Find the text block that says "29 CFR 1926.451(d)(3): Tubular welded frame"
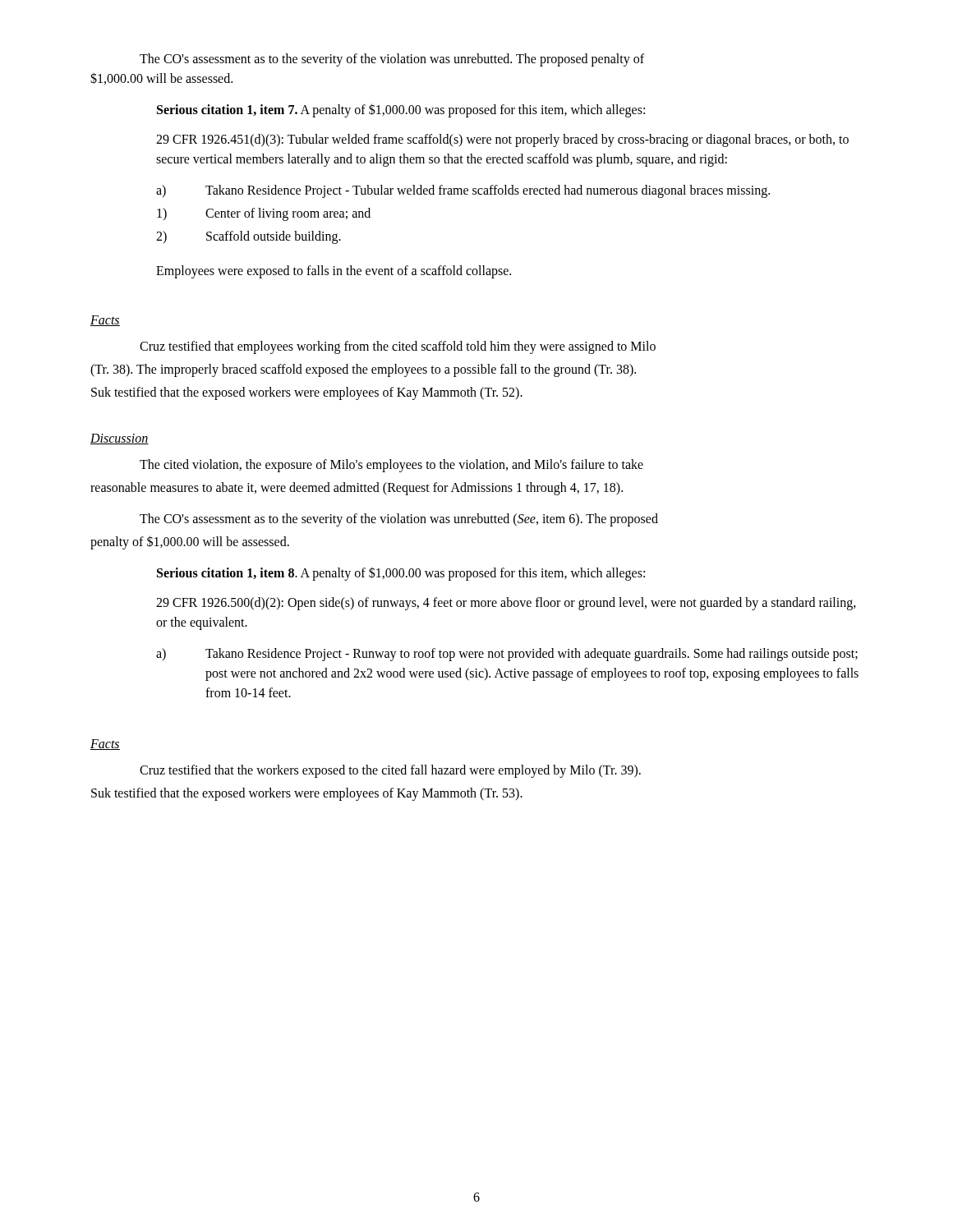953x1232 pixels. pos(509,149)
